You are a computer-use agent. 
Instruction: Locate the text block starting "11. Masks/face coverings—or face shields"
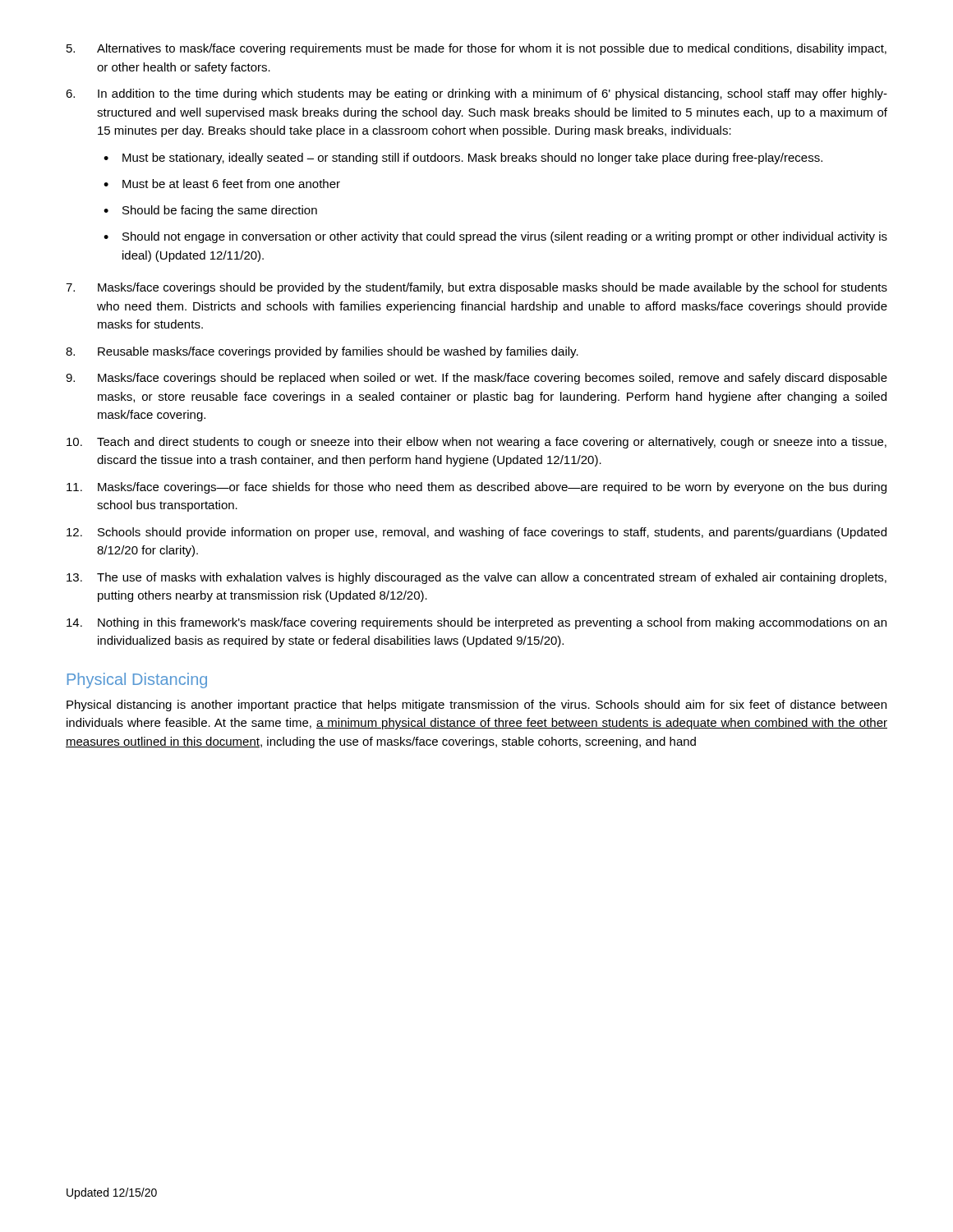click(476, 496)
